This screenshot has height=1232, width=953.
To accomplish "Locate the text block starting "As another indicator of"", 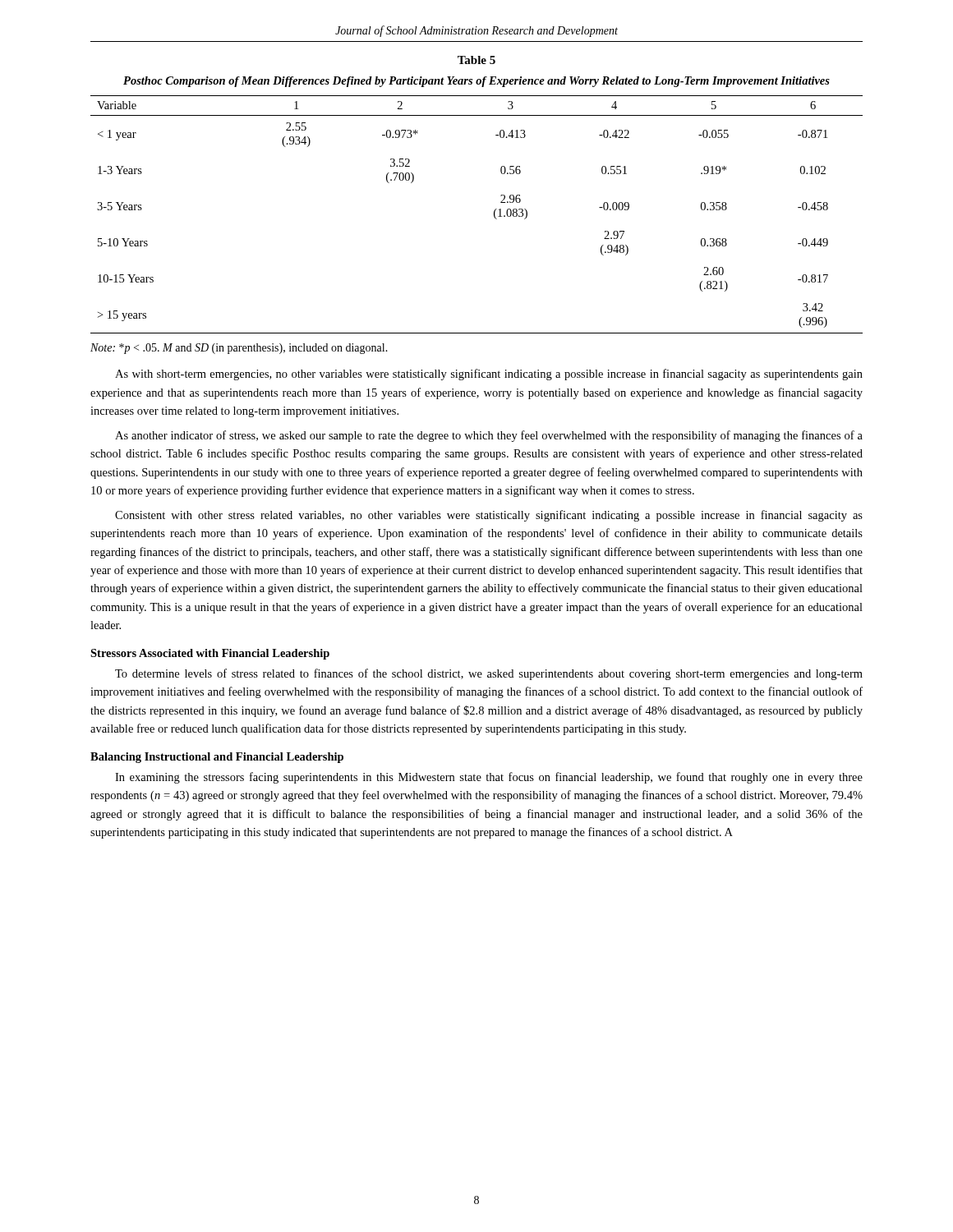I will pyautogui.click(x=476, y=463).
